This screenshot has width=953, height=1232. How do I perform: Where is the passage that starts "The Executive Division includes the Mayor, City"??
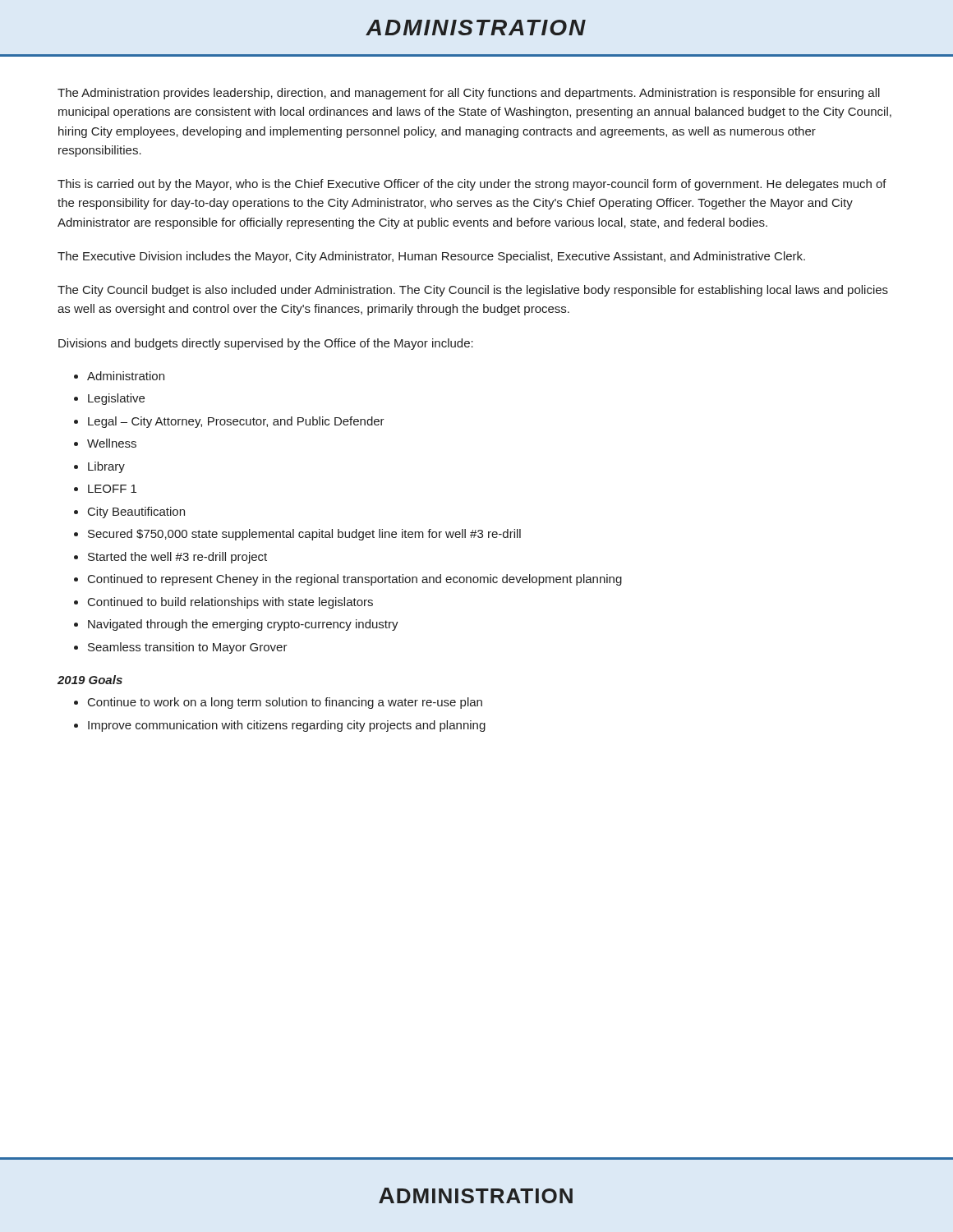pyautogui.click(x=476, y=256)
